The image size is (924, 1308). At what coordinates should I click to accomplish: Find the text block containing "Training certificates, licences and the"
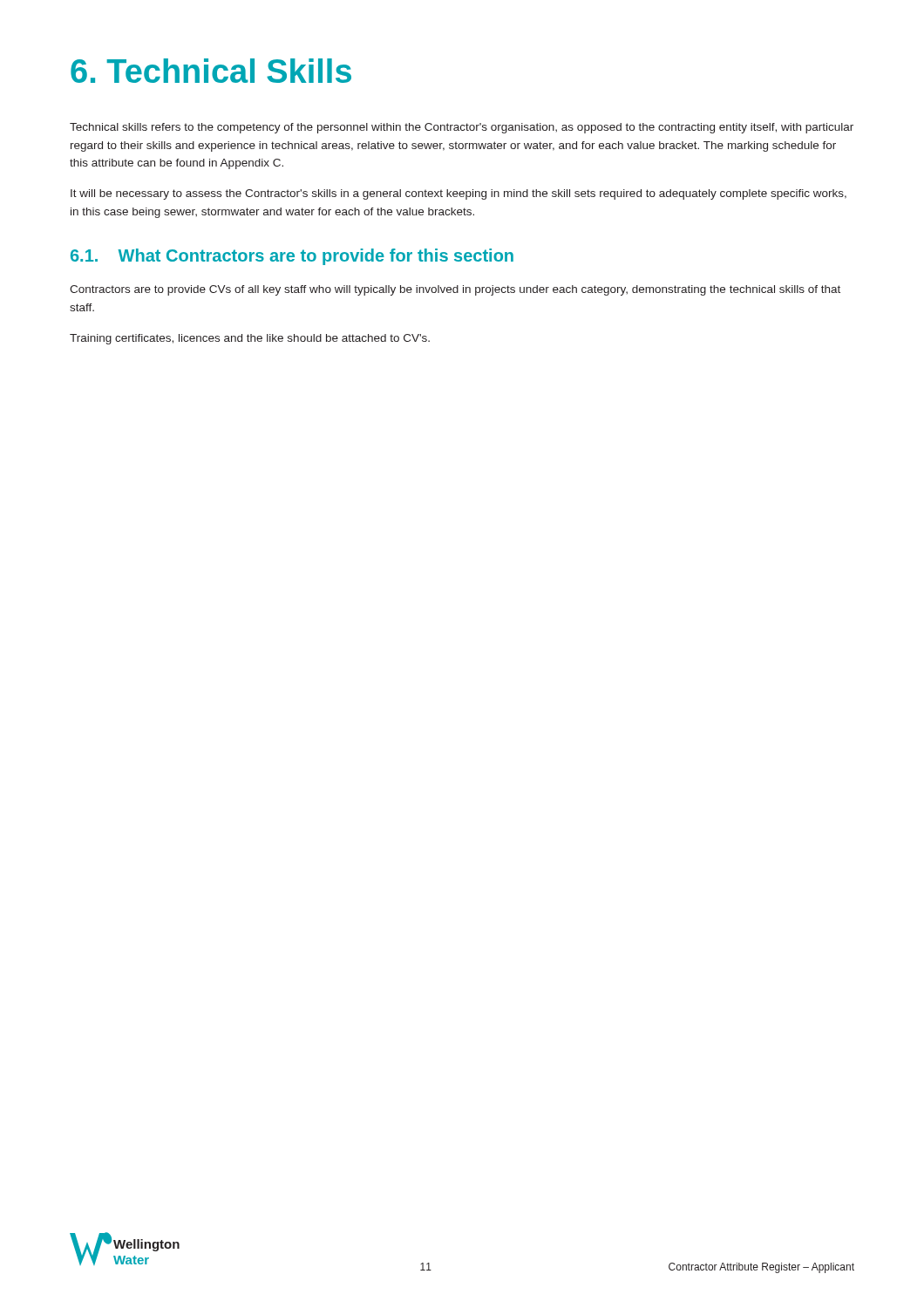click(x=250, y=338)
